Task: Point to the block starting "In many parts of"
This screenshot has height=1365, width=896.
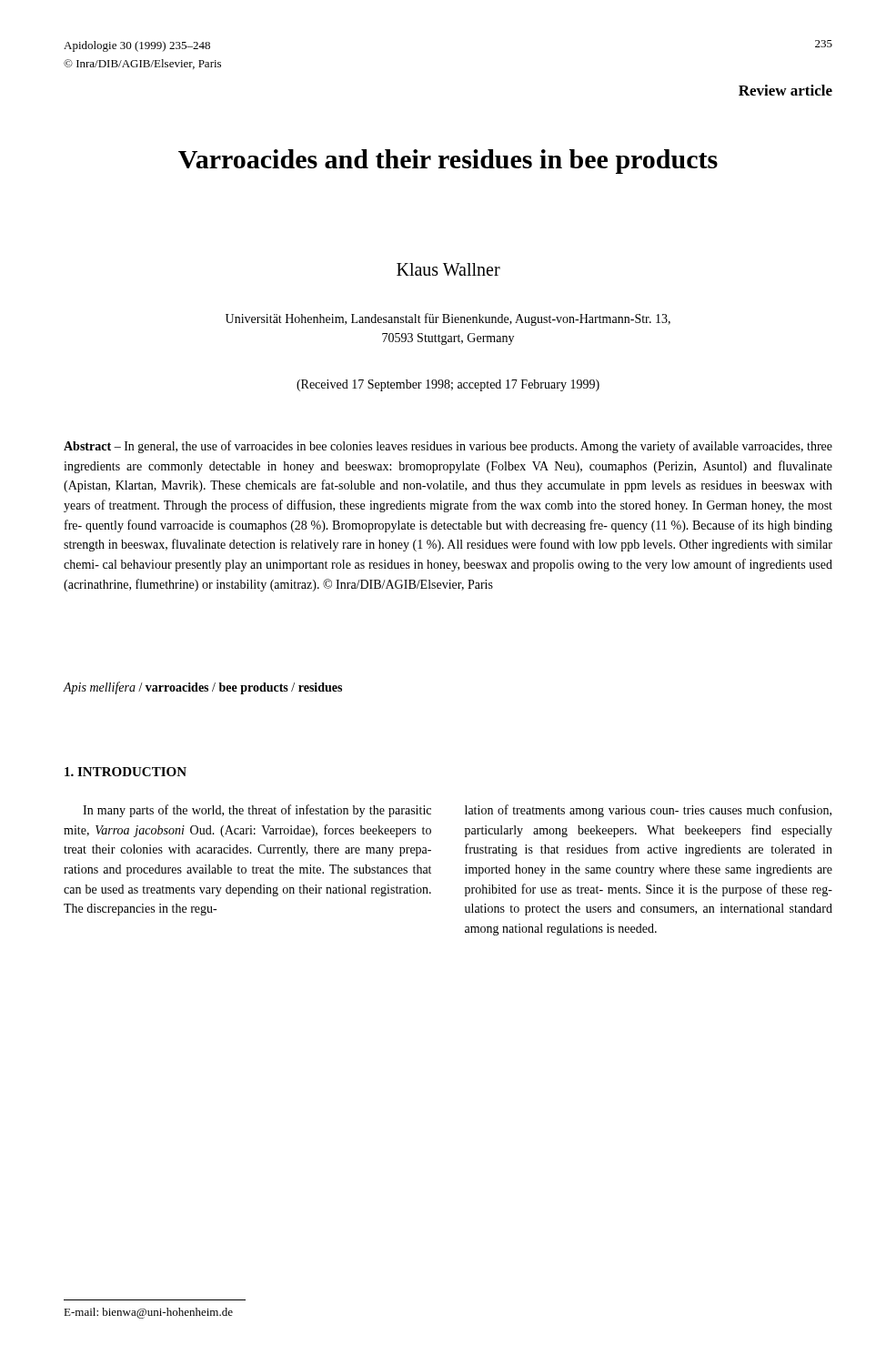Action: (x=248, y=860)
